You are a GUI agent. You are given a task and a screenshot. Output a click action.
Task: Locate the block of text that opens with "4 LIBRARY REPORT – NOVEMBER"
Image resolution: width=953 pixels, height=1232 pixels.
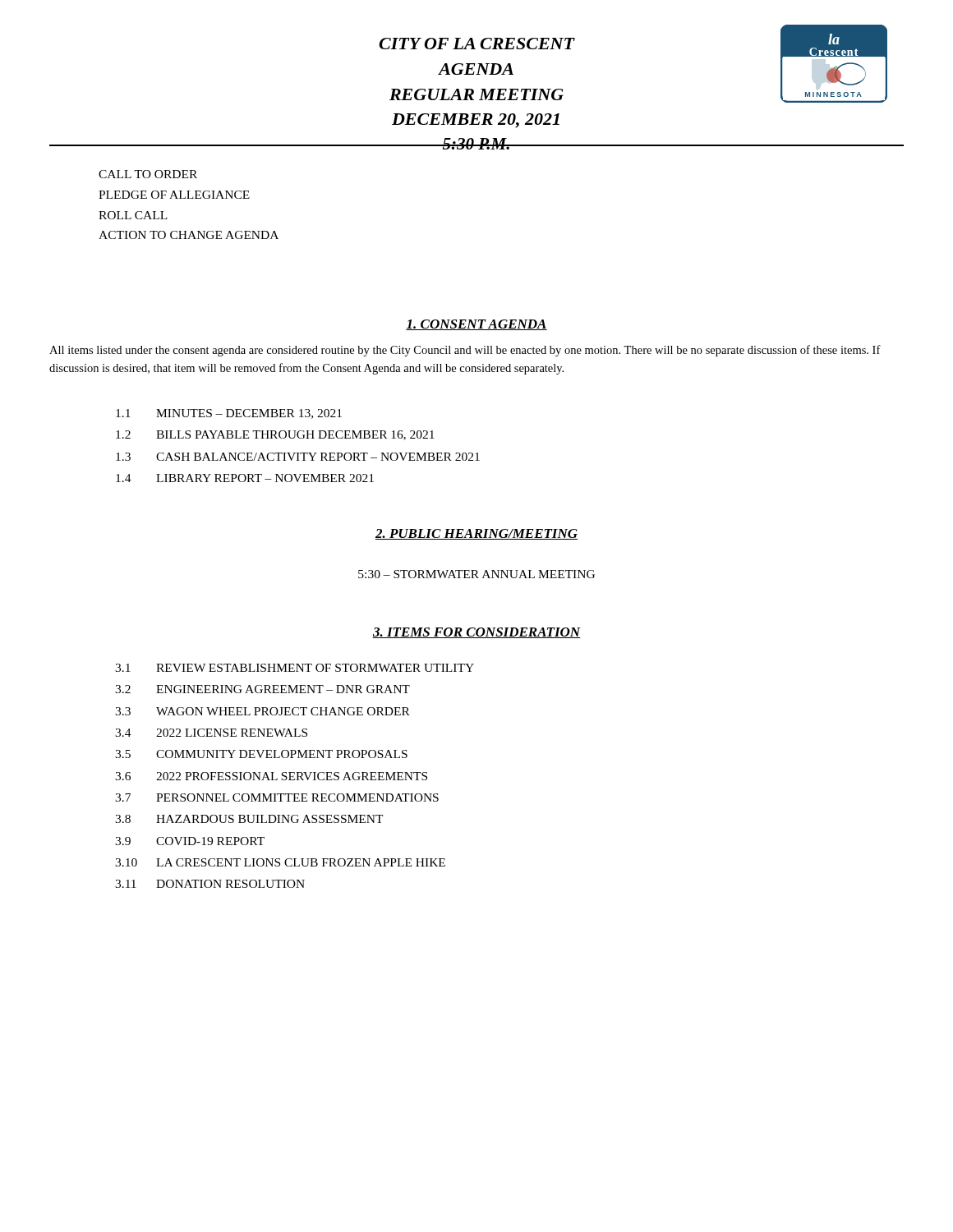click(245, 478)
